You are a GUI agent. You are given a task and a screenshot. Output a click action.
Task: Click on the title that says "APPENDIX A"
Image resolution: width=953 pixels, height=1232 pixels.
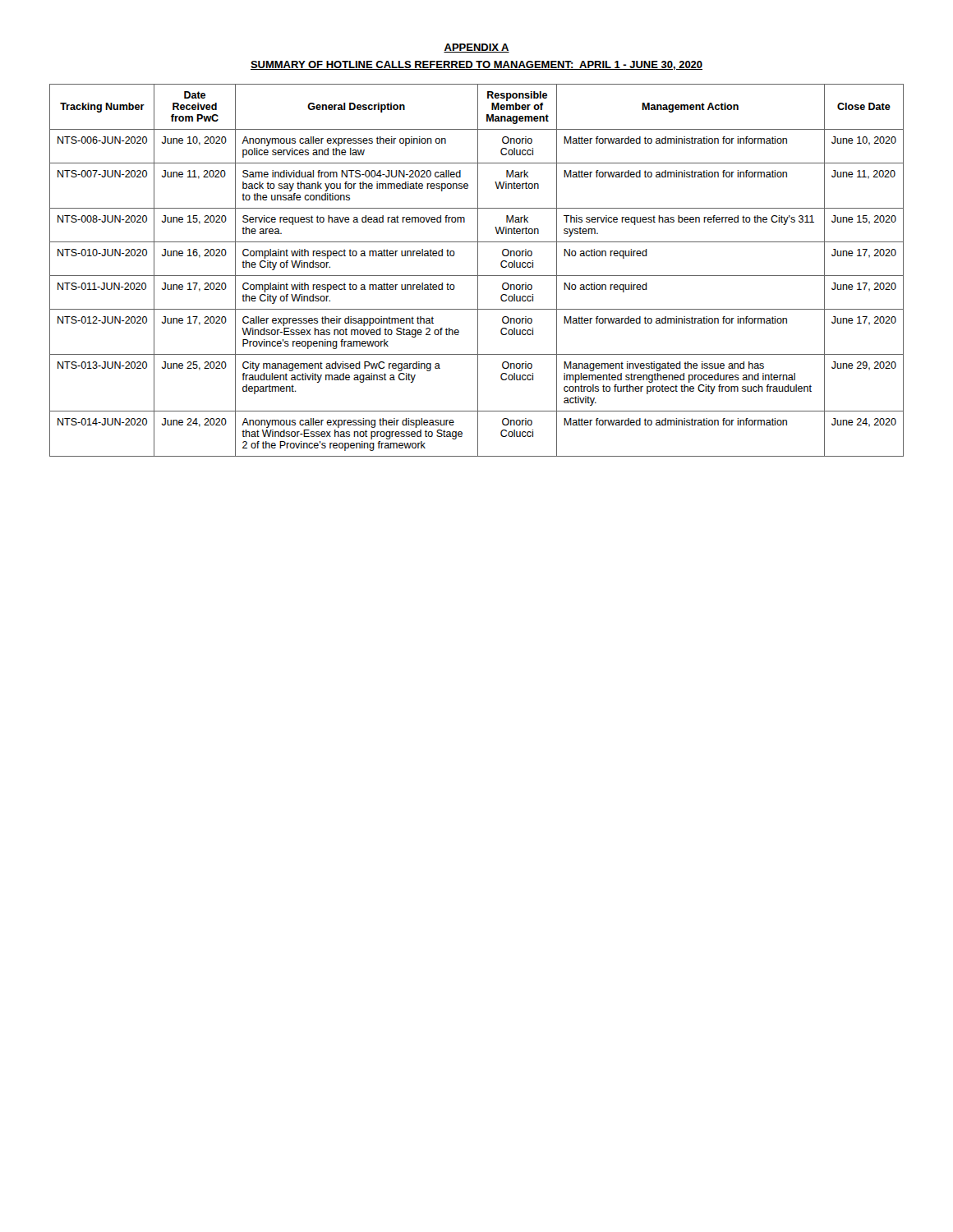476,47
